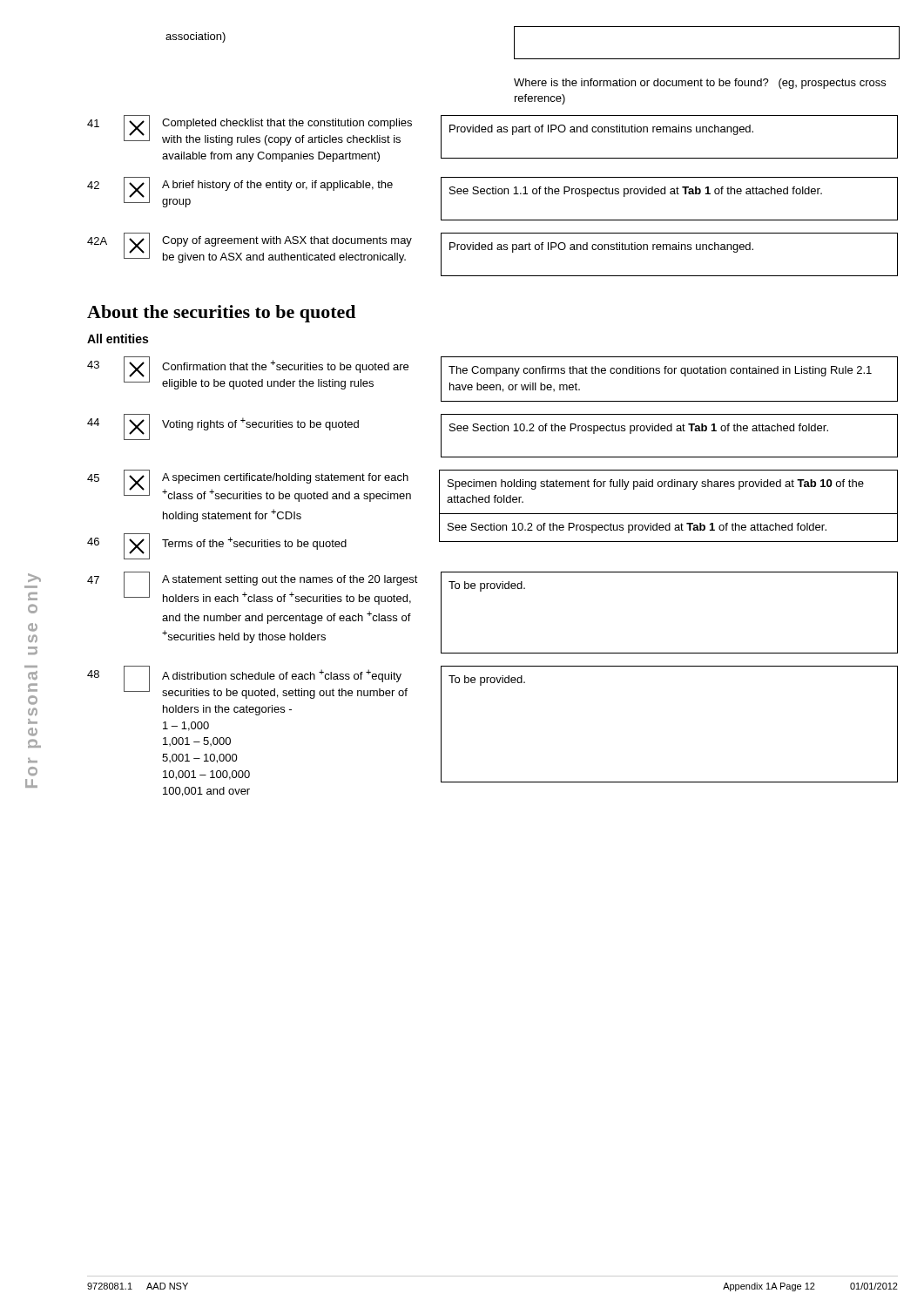
Task: Select the section header that says "All entities"
Action: (x=118, y=339)
